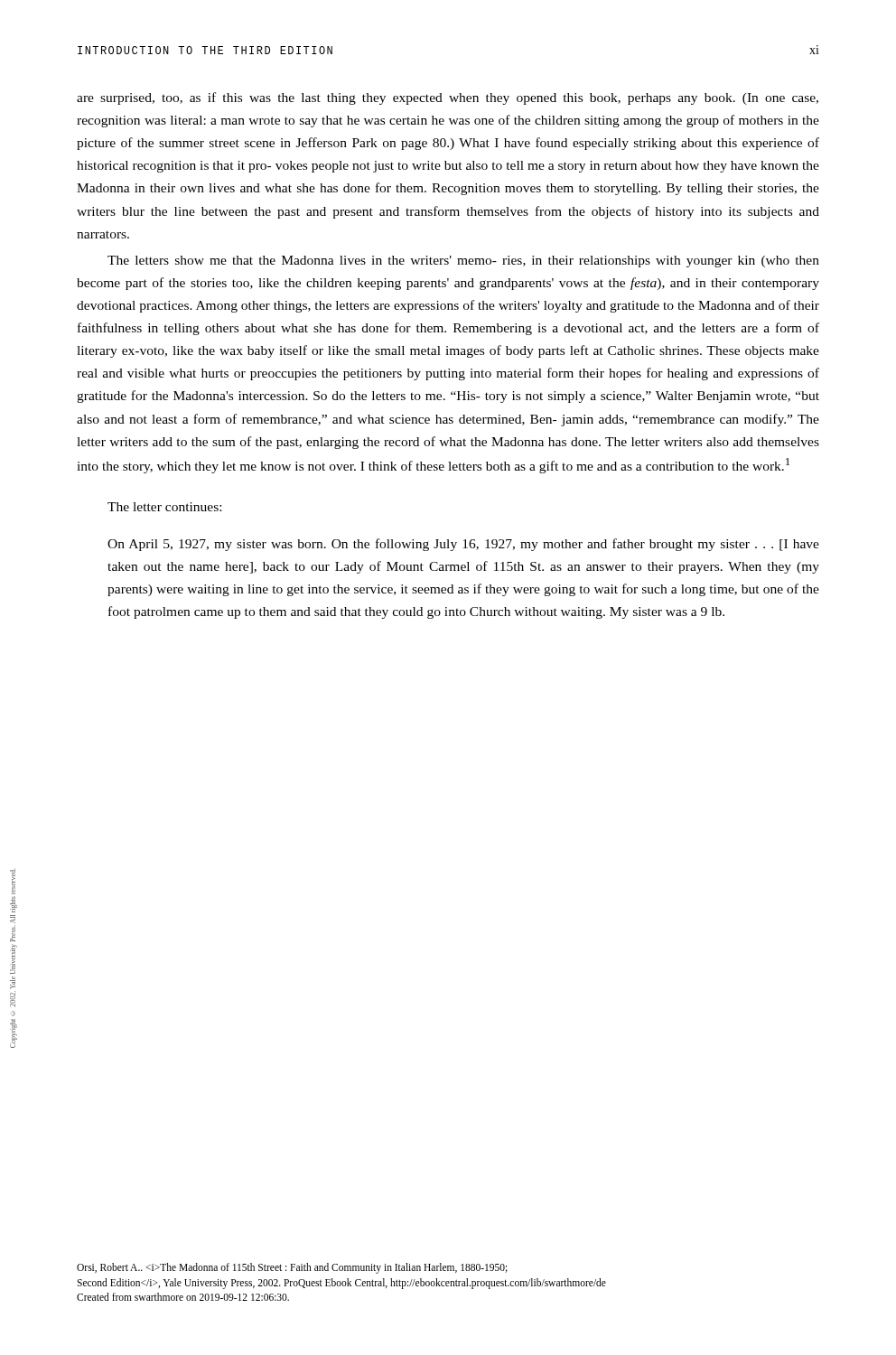
Task: Locate the section header that says "The letter continues:"
Action: 165,506
